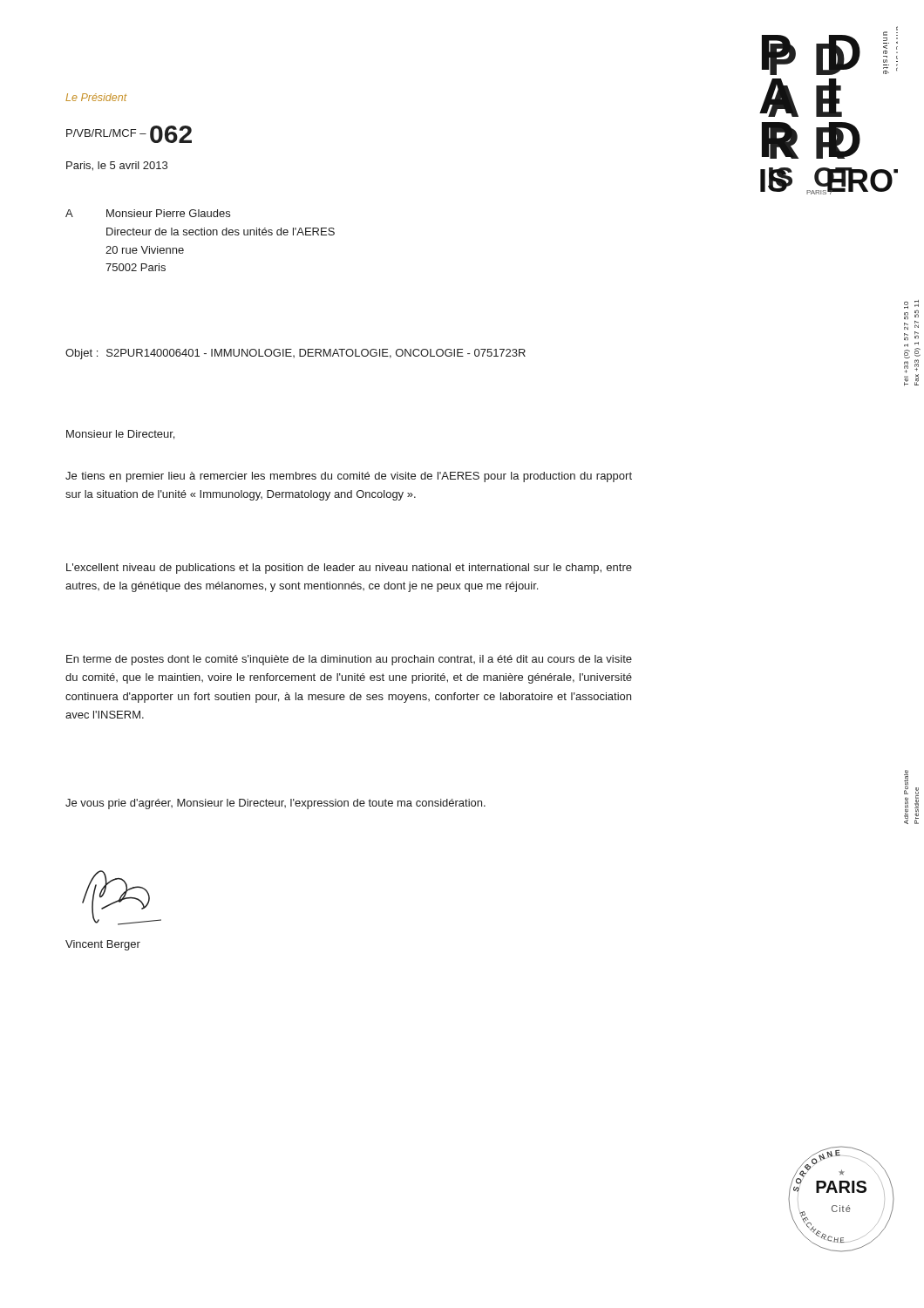
Task: Locate the illustration
Action: point(131,889)
